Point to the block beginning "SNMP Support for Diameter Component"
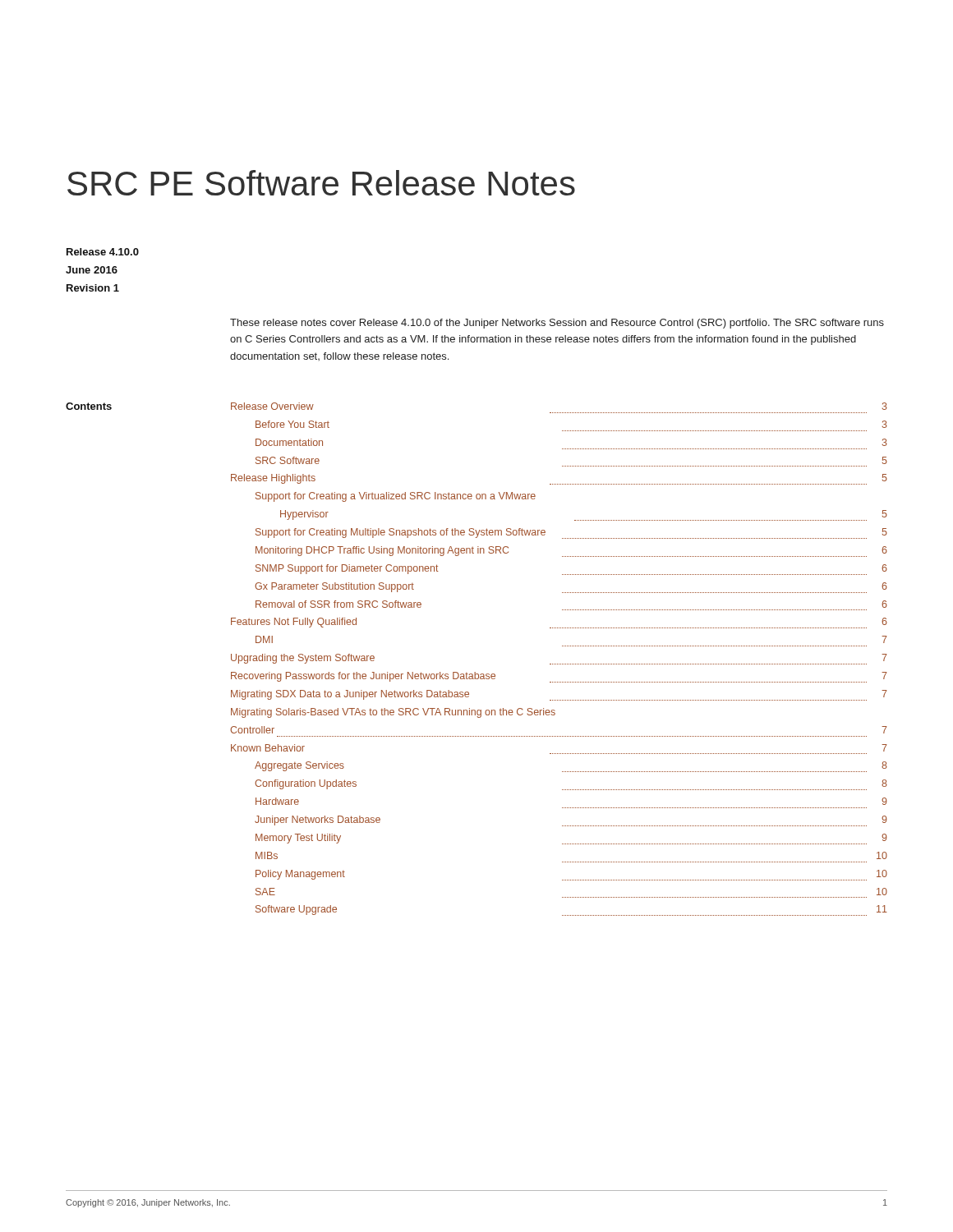Screen dimensions: 1232x953 pyautogui.click(x=559, y=569)
